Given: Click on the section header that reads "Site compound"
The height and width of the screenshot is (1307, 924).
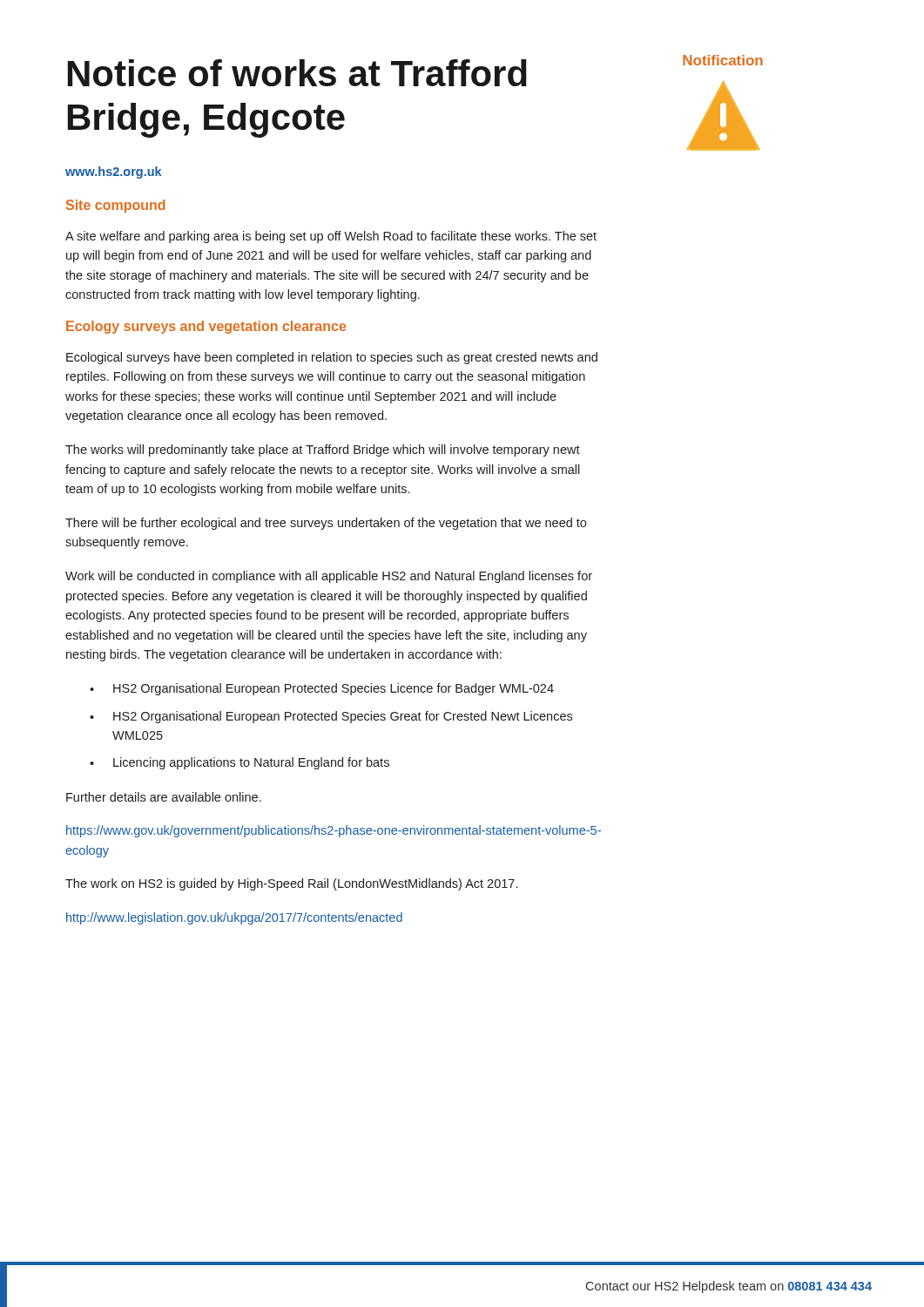Looking at the screenshot, I should tap(116, 206).
